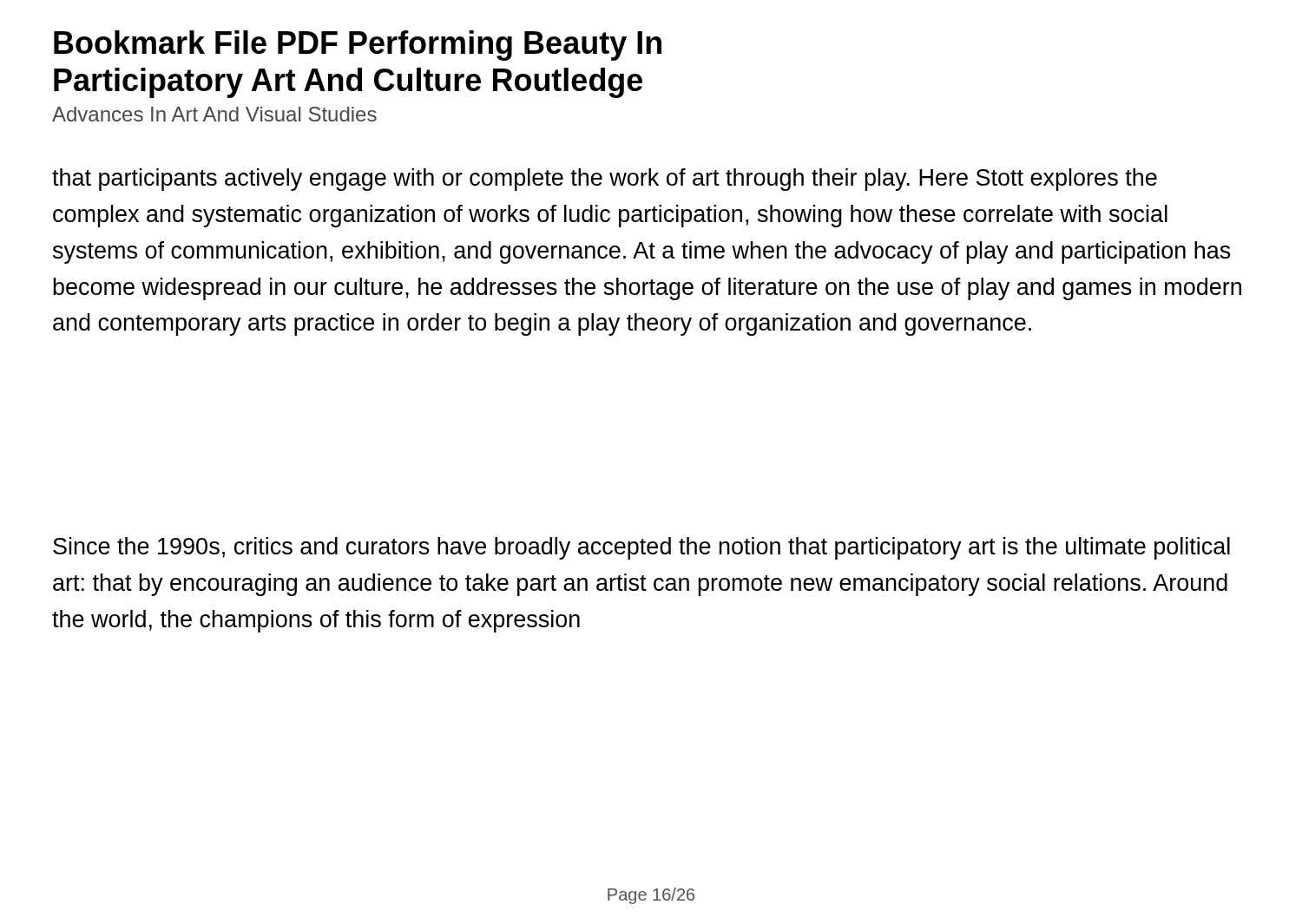Select the text block that says "Since the 1990s,"
Screen dimensions: 924x1302
pos(651,584)
